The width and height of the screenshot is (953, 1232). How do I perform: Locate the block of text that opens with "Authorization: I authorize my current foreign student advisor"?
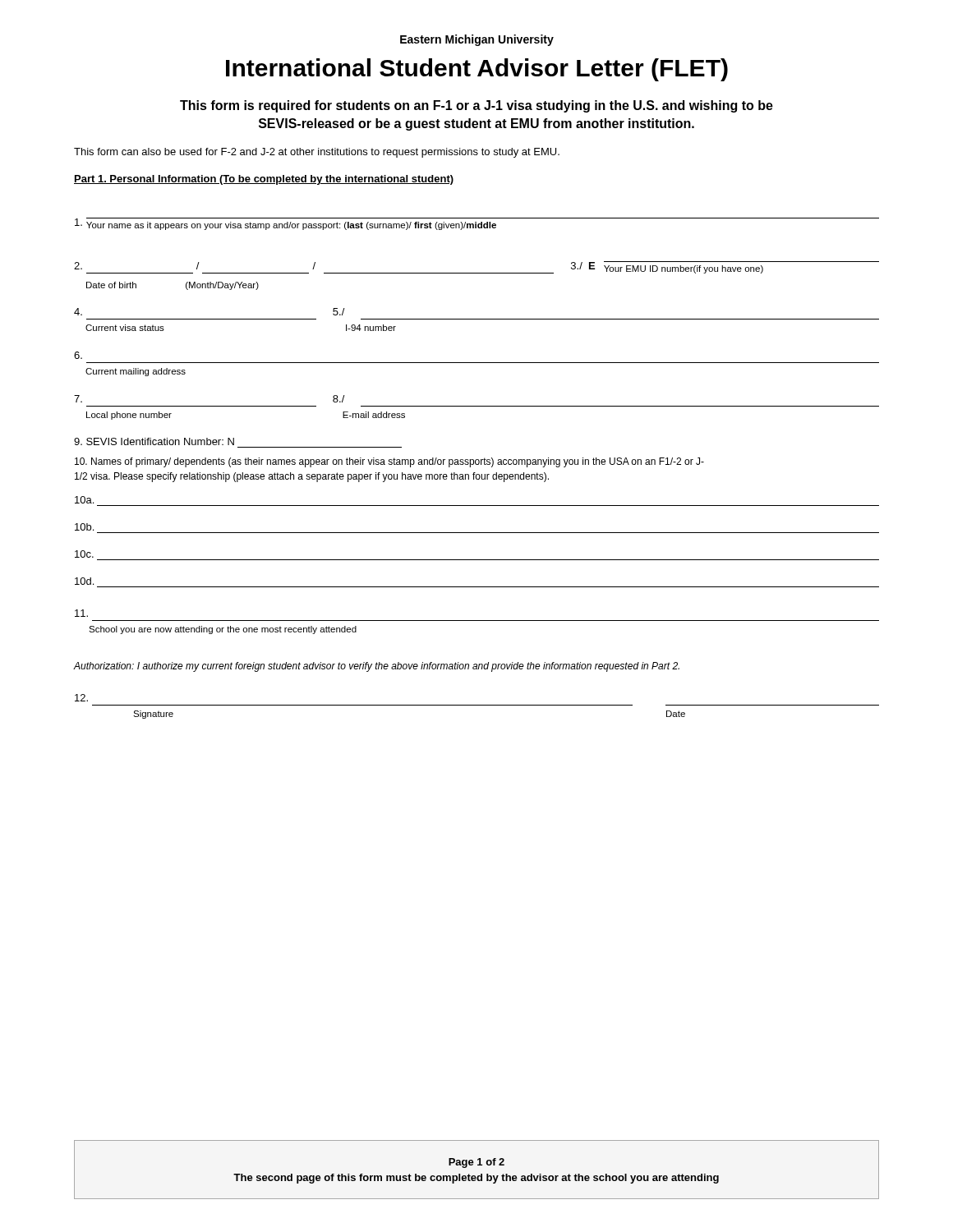pos(377,666)
